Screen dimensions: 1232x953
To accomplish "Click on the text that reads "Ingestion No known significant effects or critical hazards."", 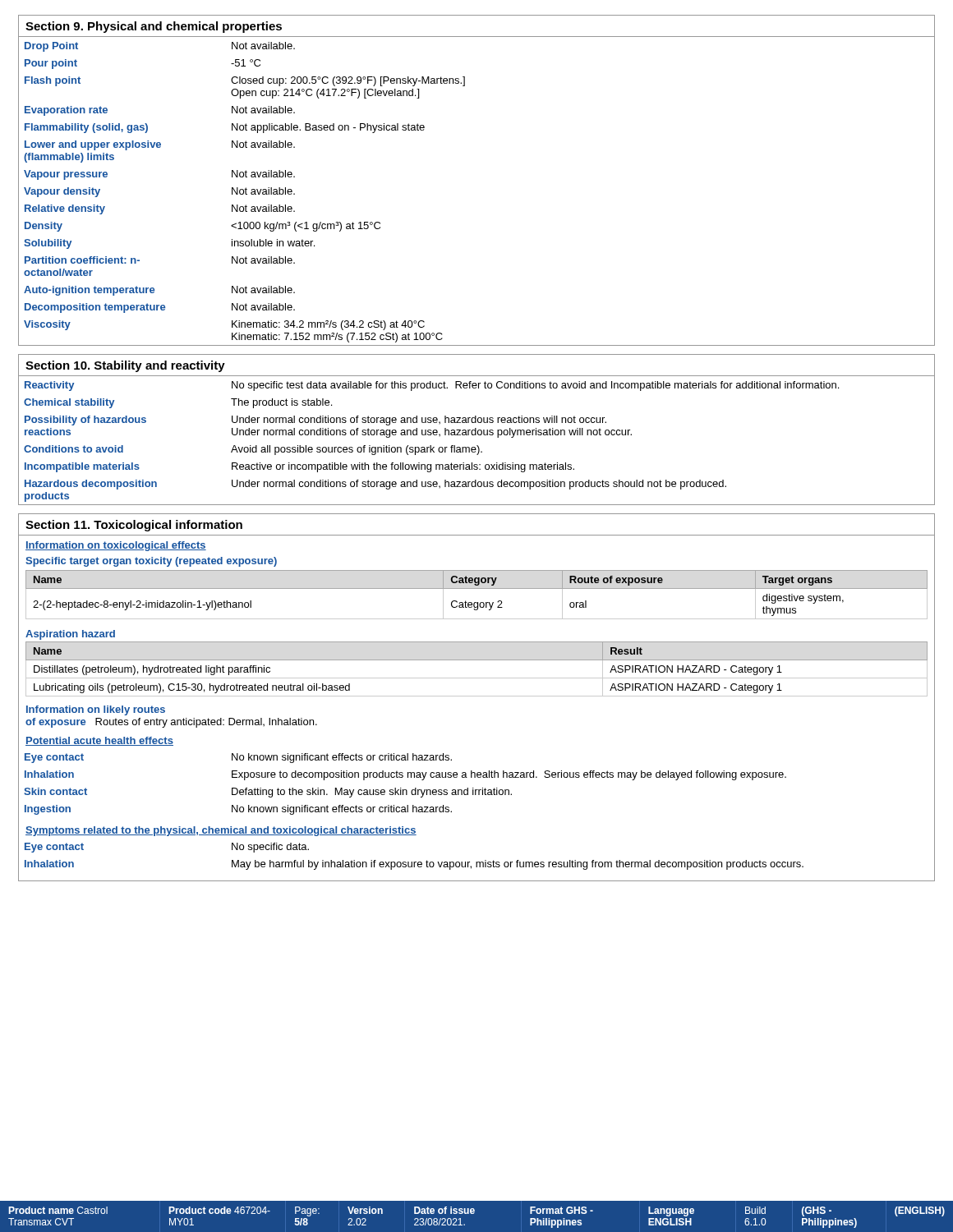I will tap(51, 808).
